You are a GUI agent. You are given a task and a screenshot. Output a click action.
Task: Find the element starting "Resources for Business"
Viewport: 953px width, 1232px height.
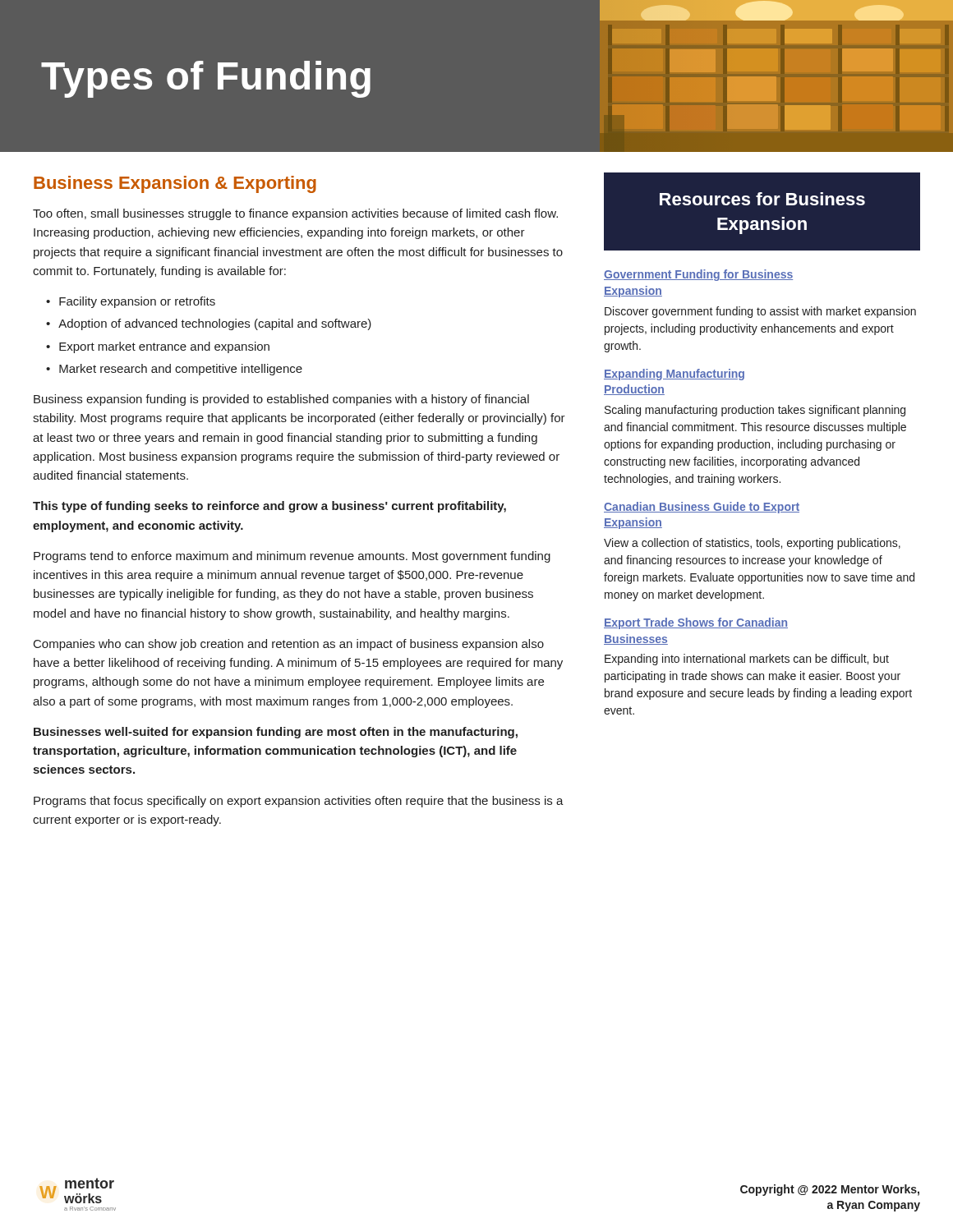click(762, 211)
